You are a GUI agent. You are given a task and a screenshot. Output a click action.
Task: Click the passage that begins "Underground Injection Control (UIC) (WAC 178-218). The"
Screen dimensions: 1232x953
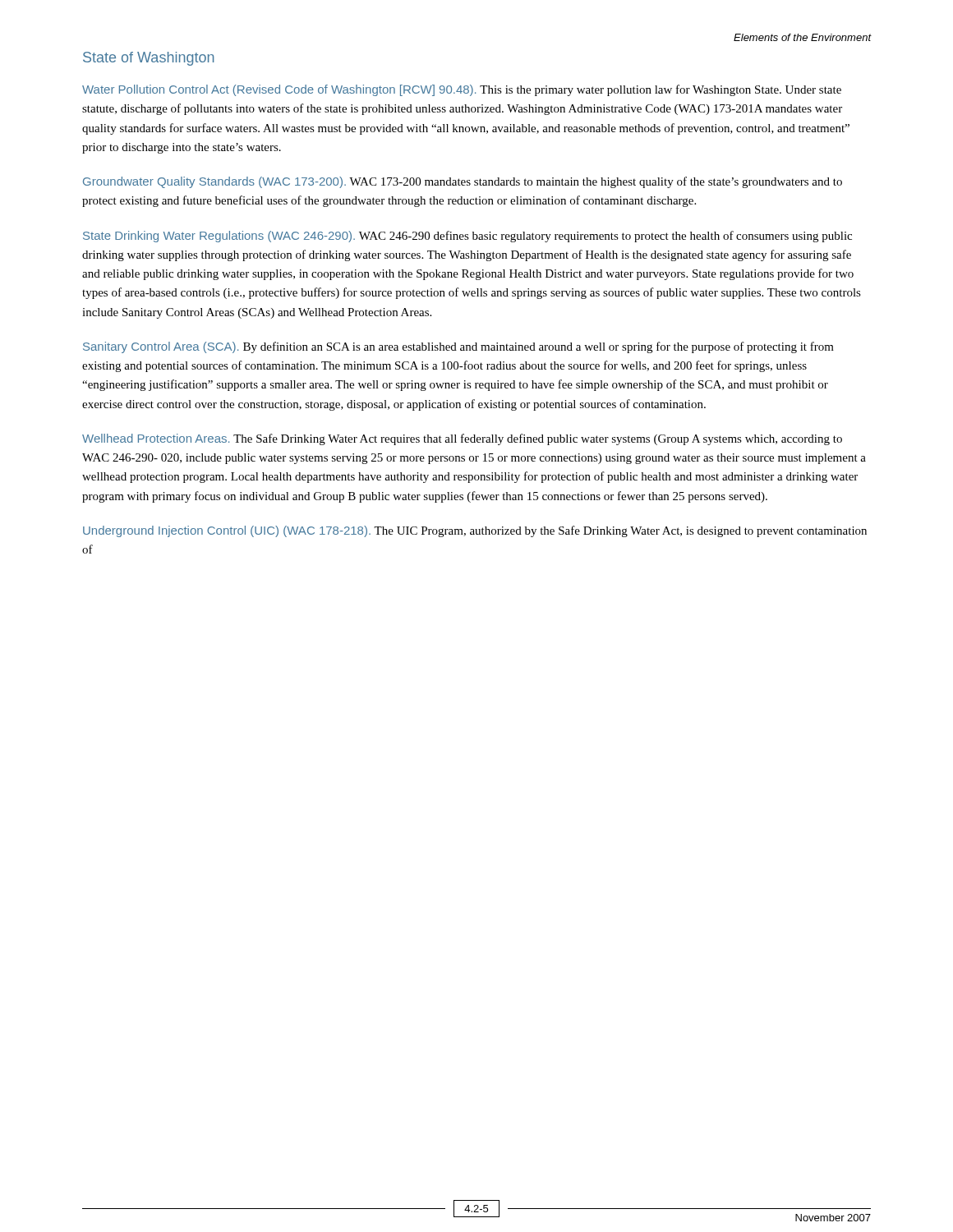click(475, 539)
